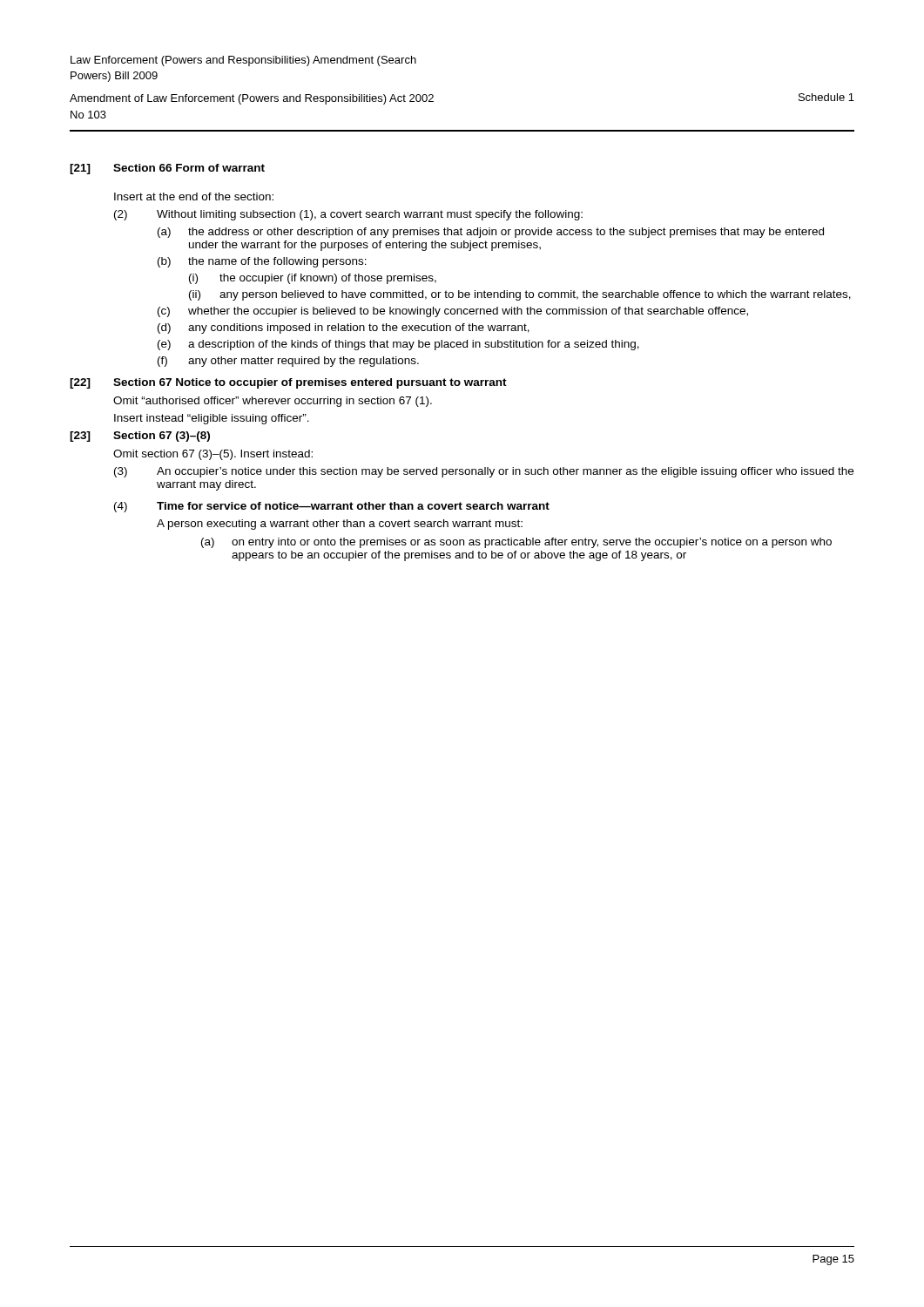Click the passage that begins "(2) Without limiting subsection"

click(x=484, y=214)
